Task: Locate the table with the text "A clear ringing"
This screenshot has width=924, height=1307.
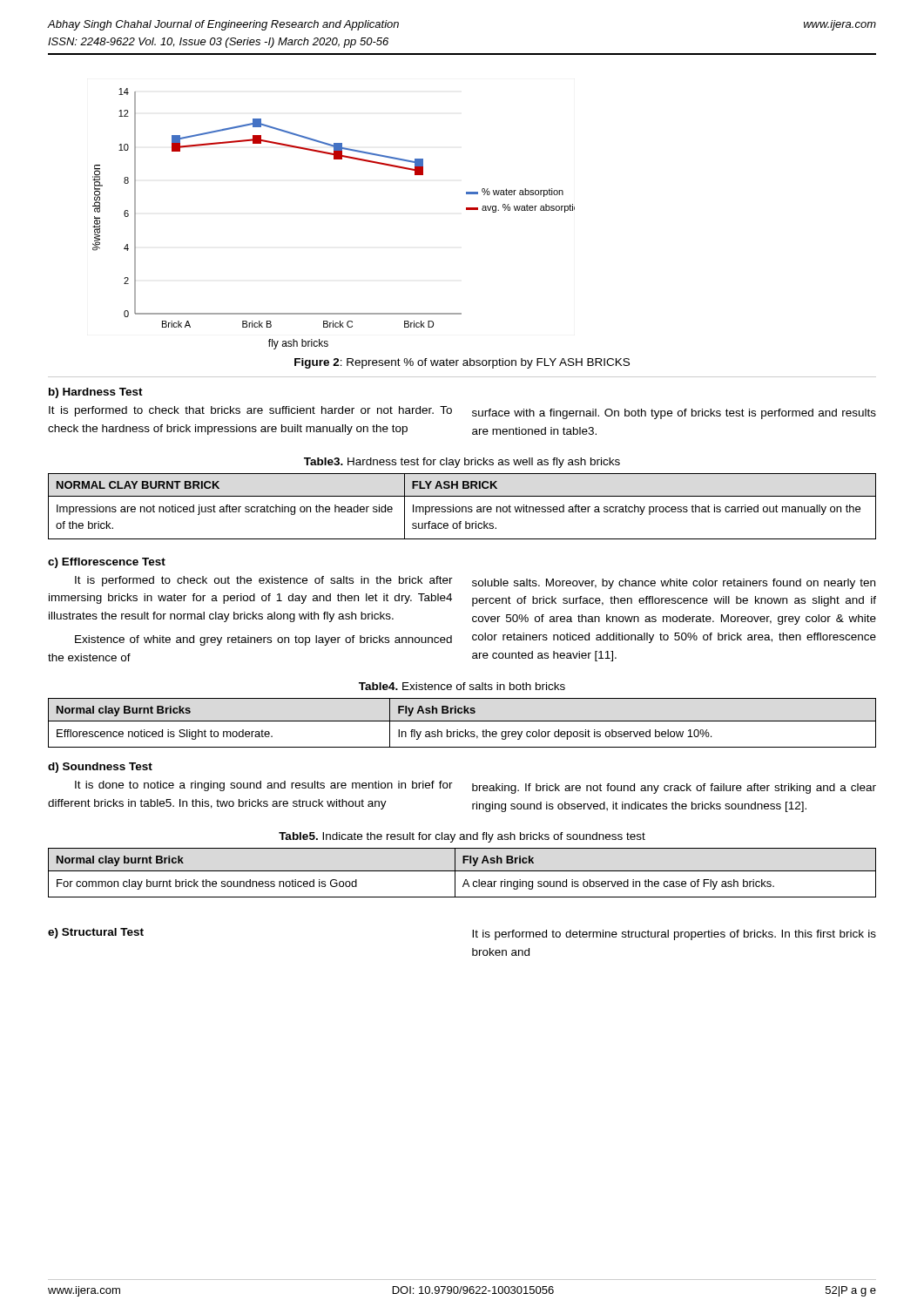Action: 462,872
